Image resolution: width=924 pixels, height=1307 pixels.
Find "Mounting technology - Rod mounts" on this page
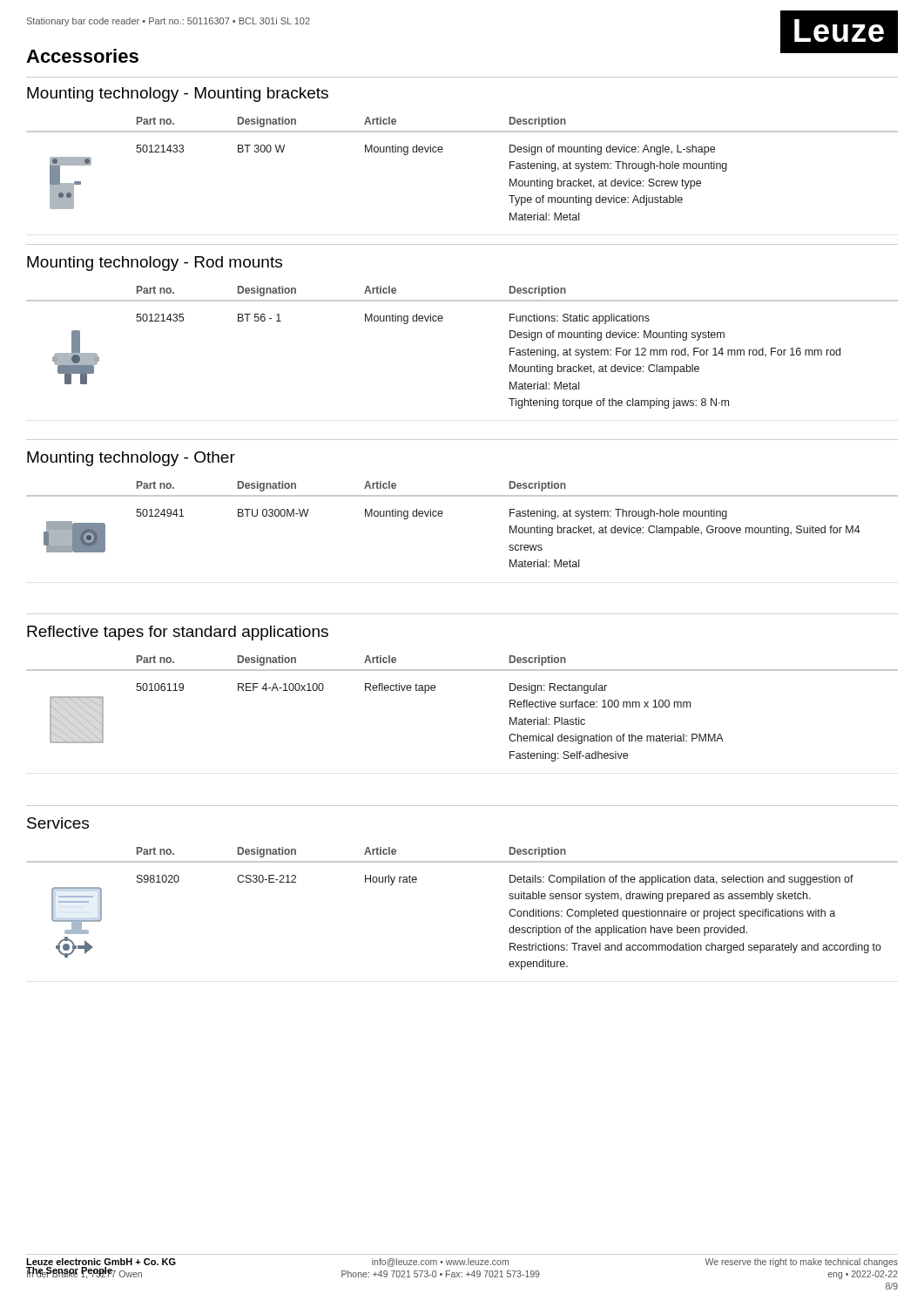pyautogui.click(x=154, y=262)
